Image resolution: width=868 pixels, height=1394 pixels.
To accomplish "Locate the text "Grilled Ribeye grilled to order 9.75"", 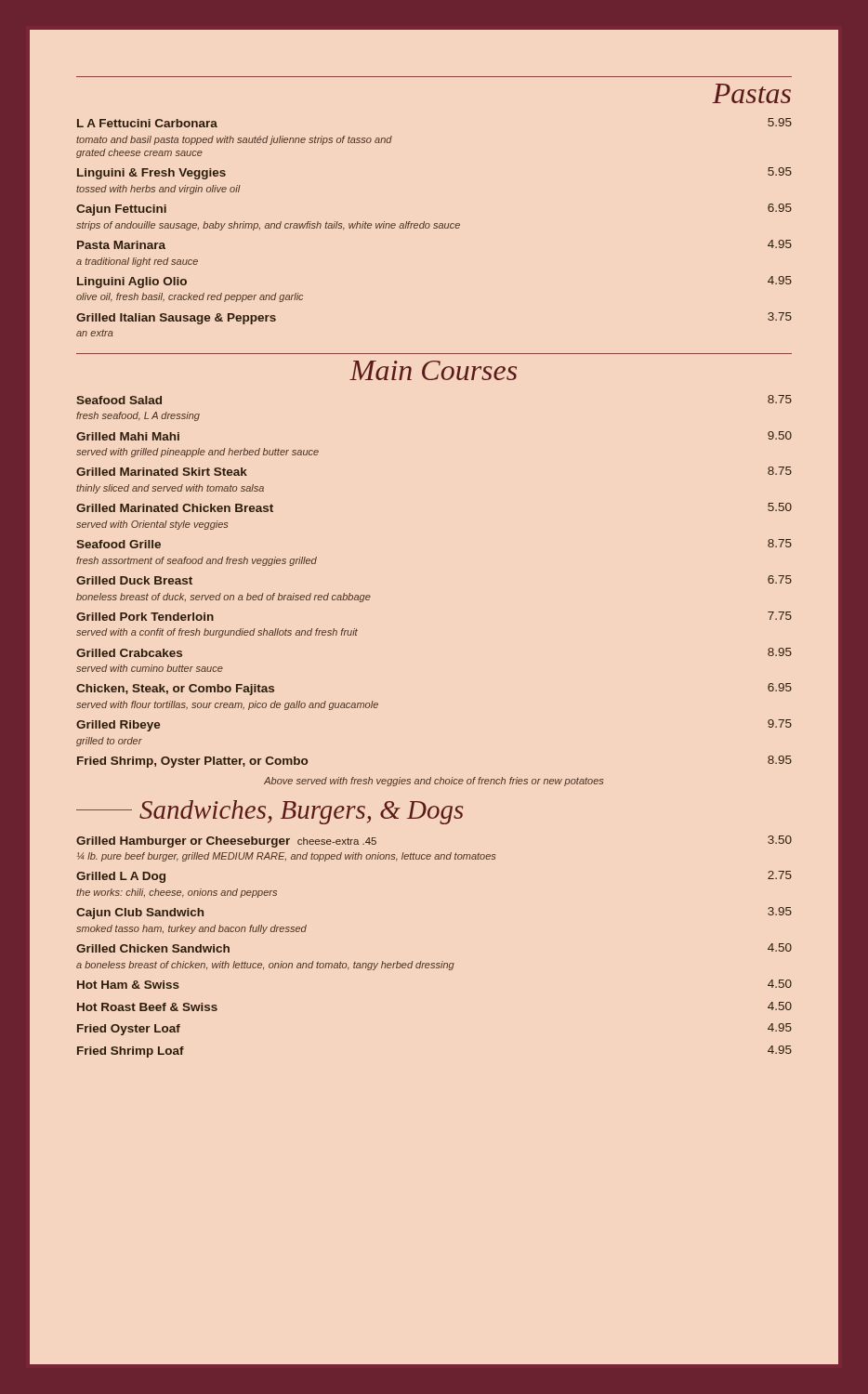I will tap(124, 725).
